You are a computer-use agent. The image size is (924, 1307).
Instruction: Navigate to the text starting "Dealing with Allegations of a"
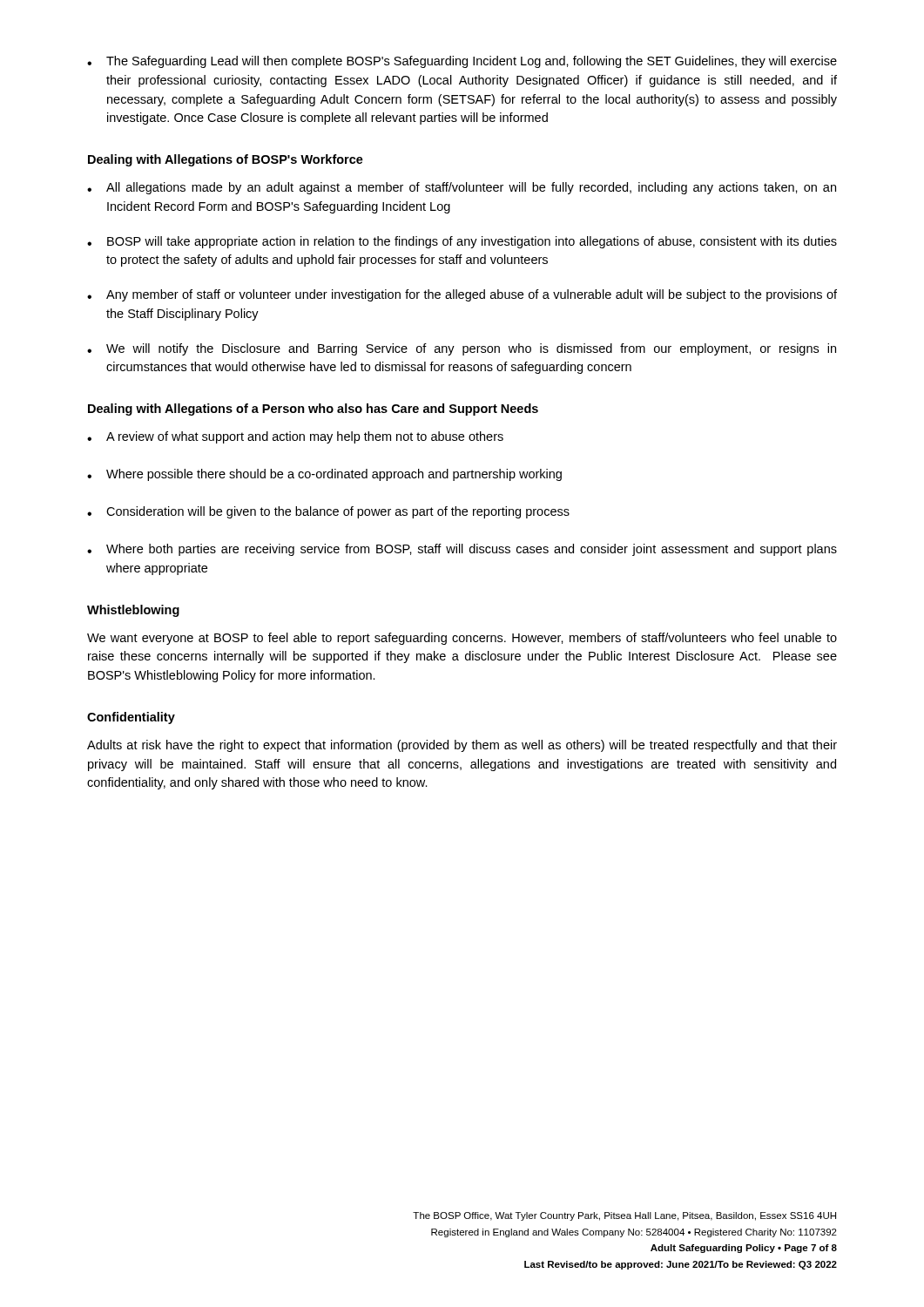313,409
